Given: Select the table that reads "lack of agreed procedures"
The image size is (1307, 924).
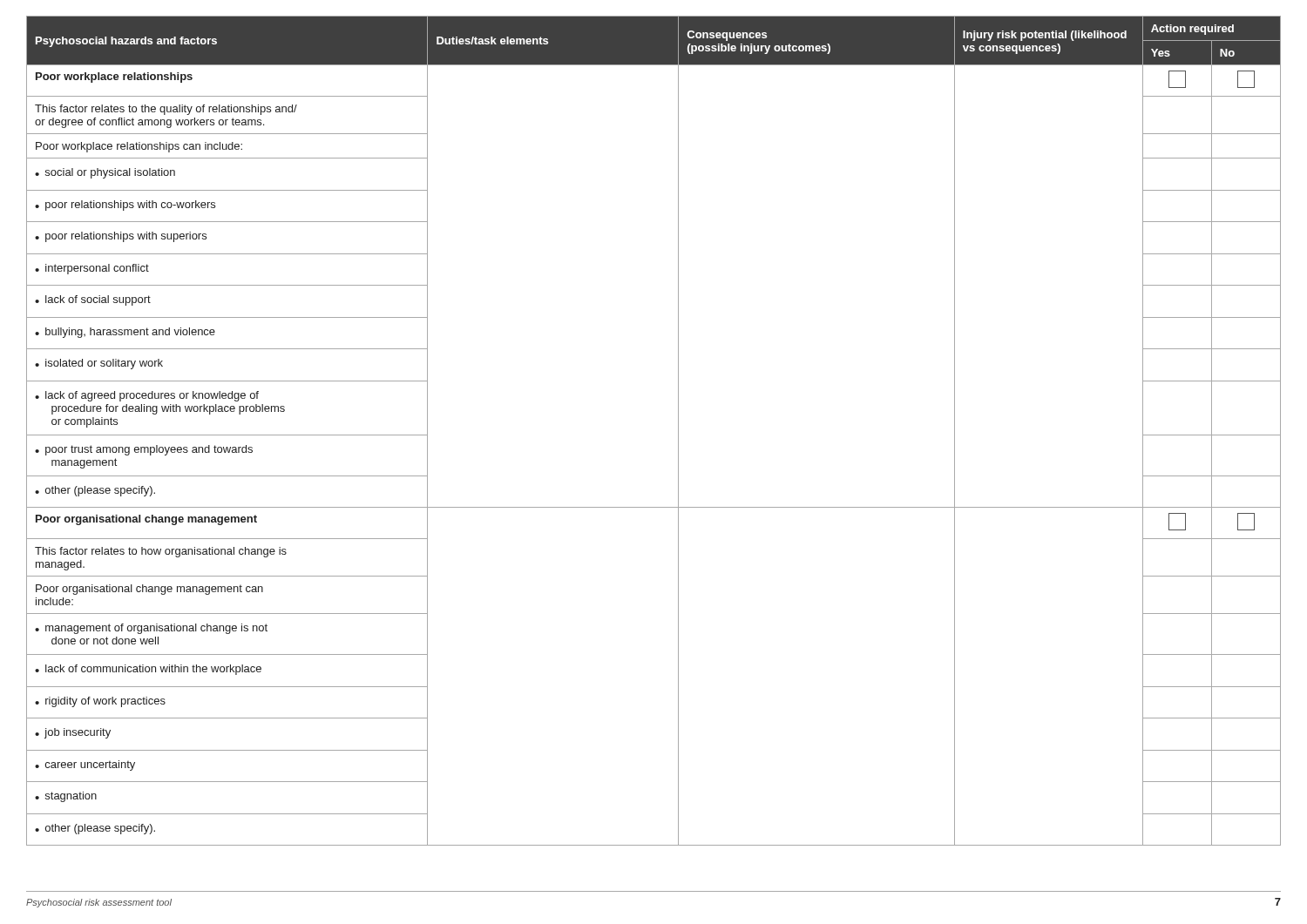Looking at the screenshot, I should tap(654, 431).
